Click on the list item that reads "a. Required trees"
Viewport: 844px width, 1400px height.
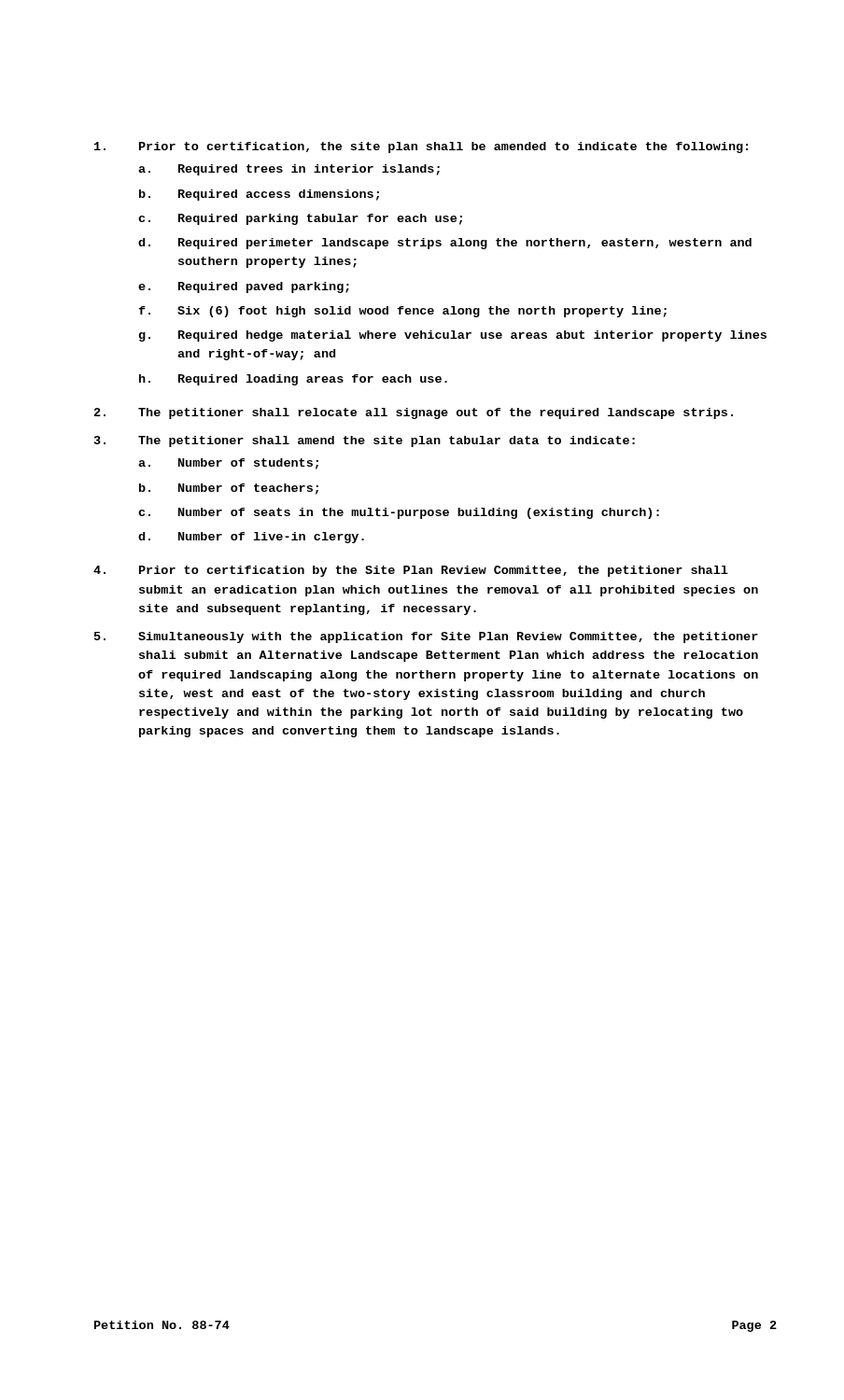pos(289,170)
